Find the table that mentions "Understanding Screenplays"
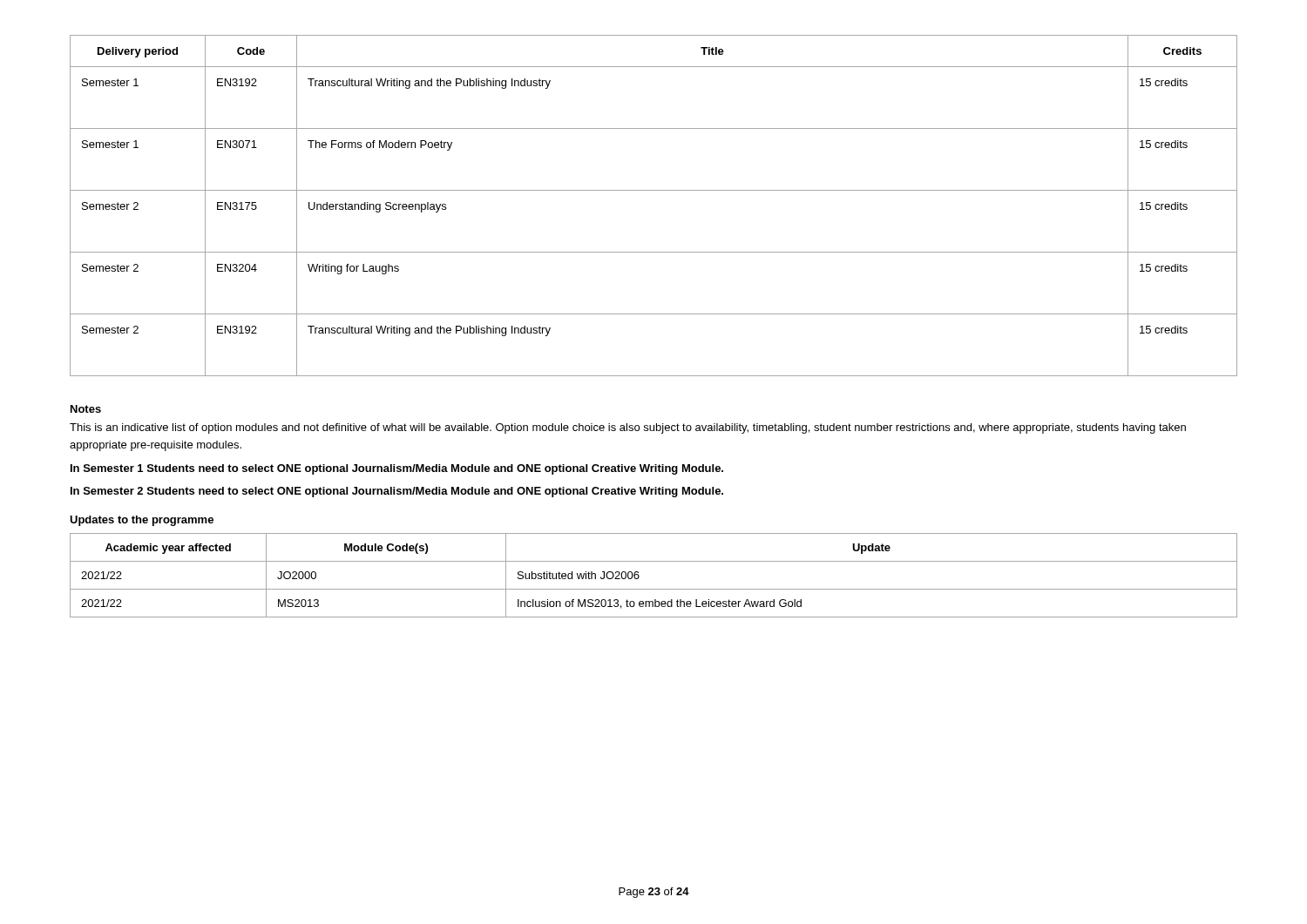 click(654, 206)
